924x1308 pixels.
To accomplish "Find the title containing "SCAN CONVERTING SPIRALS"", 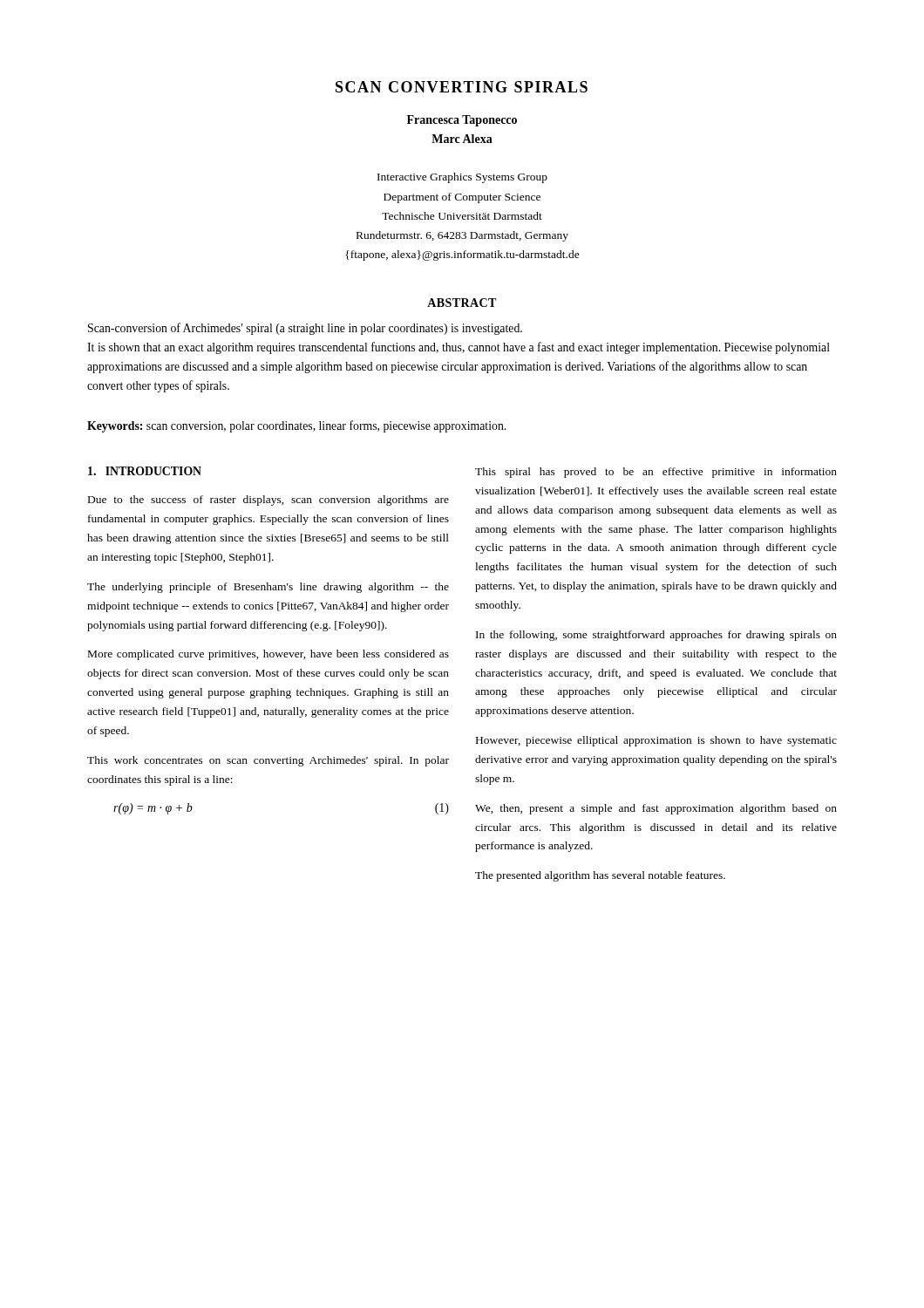I will [462, 88].
